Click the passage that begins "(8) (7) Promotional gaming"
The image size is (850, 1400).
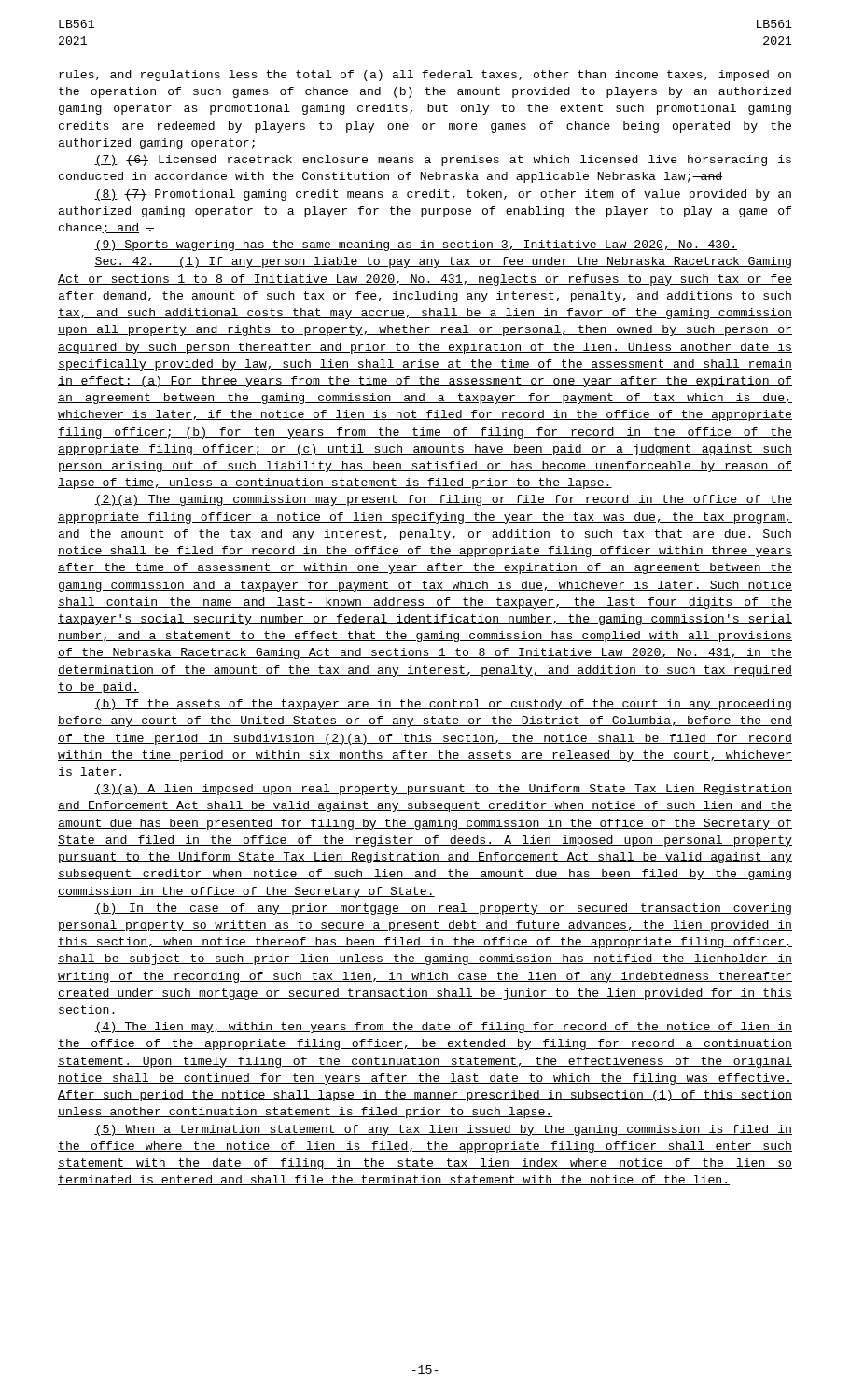point(425,212)
